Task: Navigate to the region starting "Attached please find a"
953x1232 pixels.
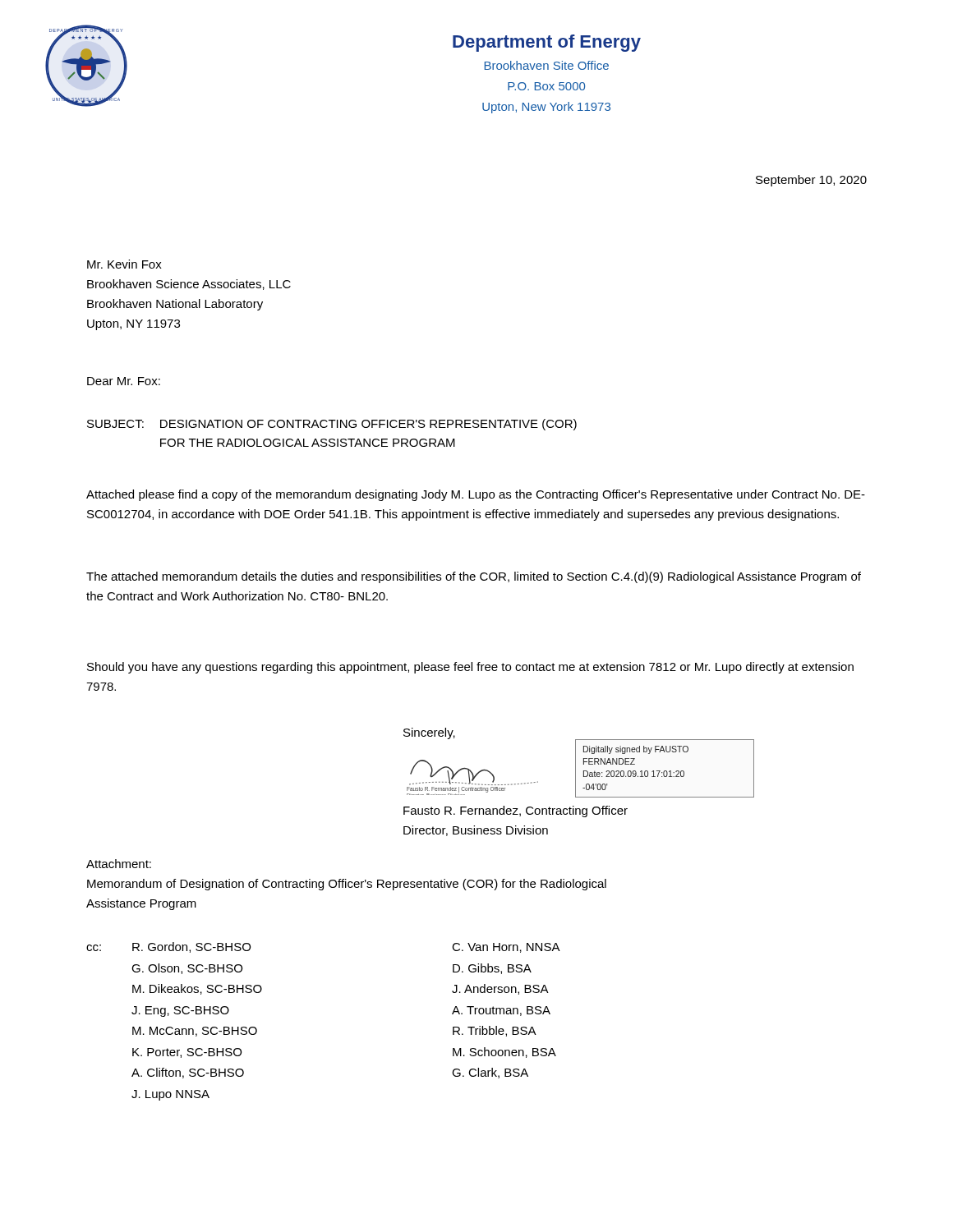Action: [476, 504]
